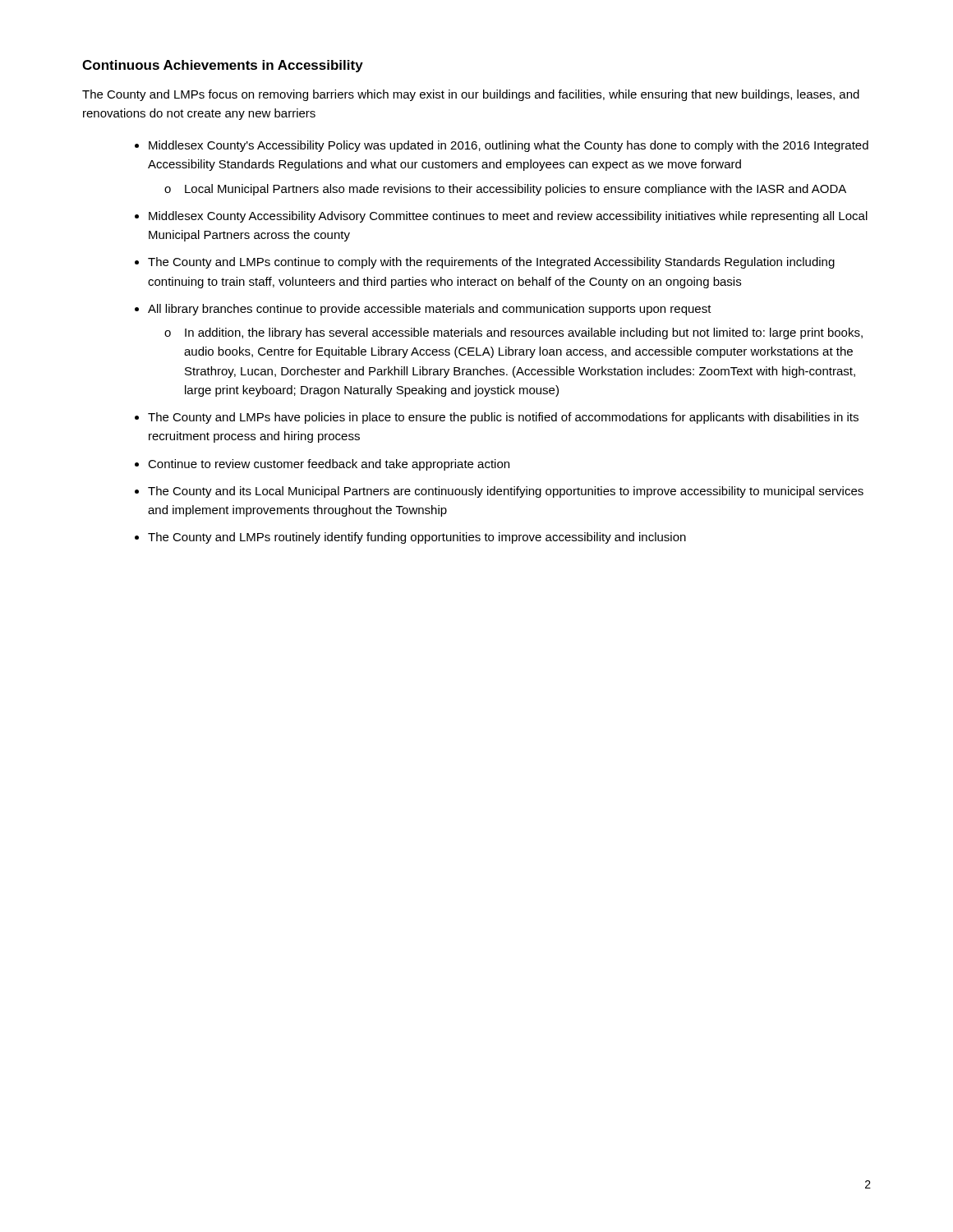Find the block on this page that starts "The County and its Local"
The height and width of the screenshot is (1232, 953).
click(x=506, y=500)
